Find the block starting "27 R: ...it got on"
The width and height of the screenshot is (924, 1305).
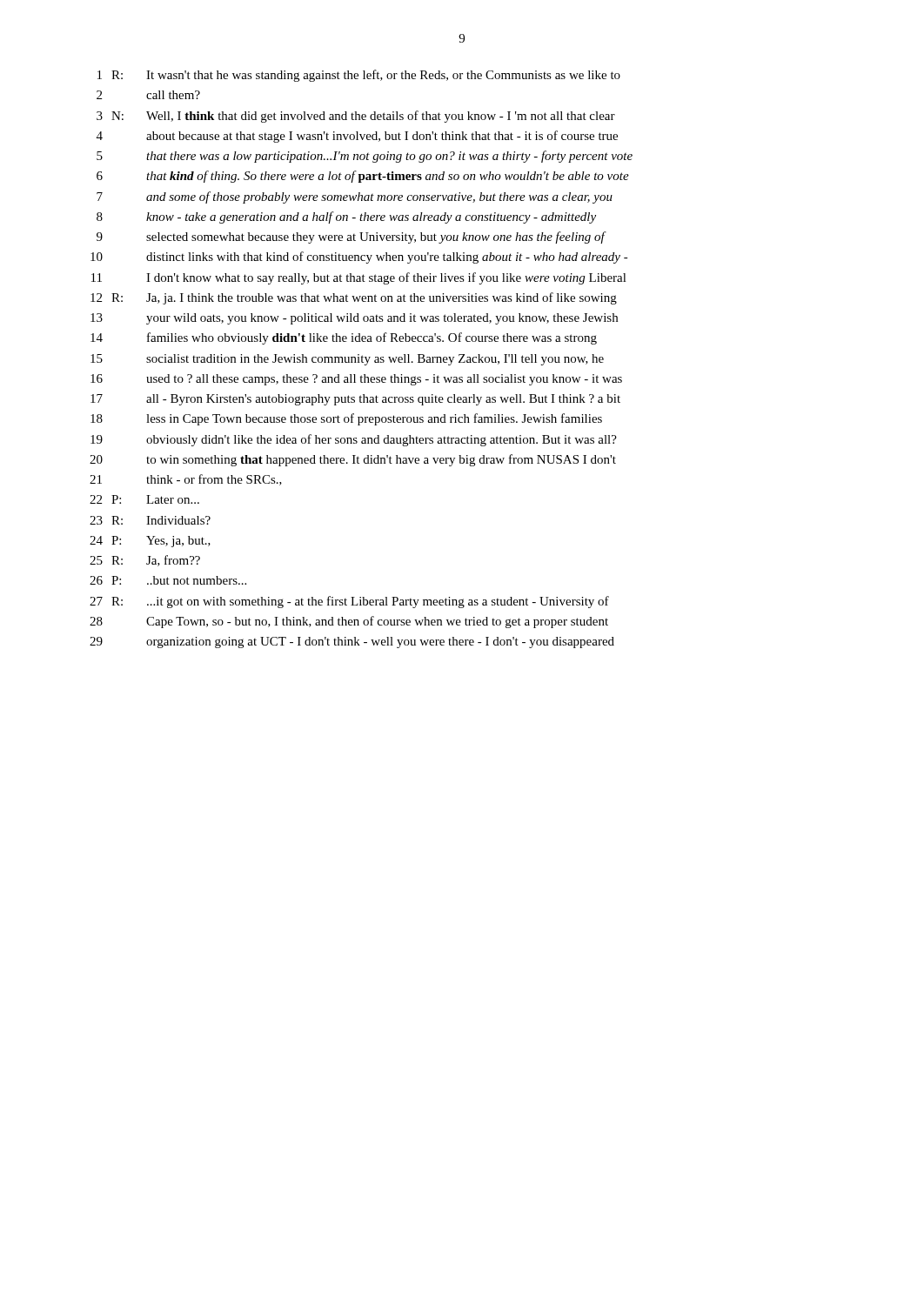pyautogui.click(x=461, y=622)
